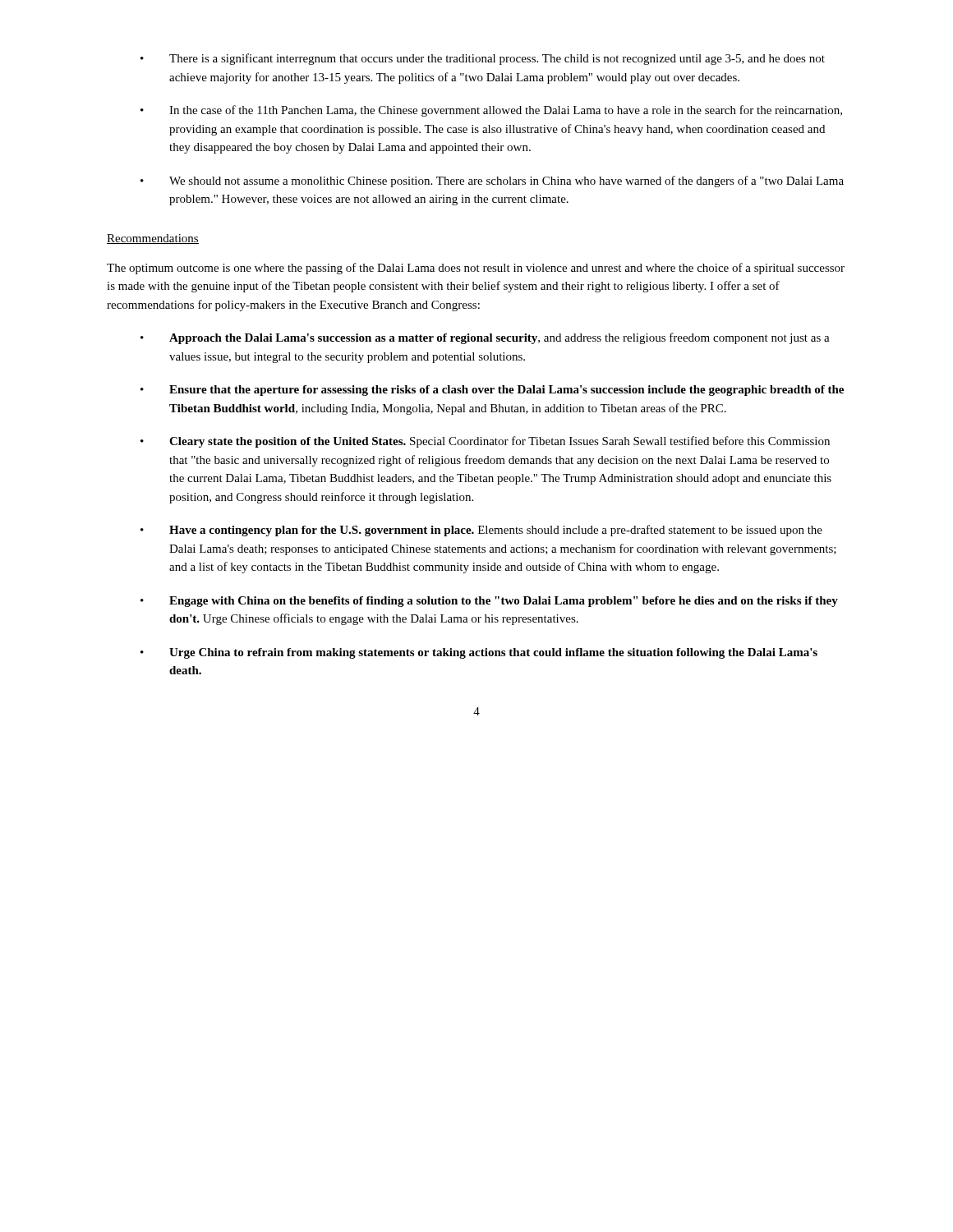The image size is (953, 1232).
Task: Locate the block starting "• We should not"
Action: coord(493,190)
